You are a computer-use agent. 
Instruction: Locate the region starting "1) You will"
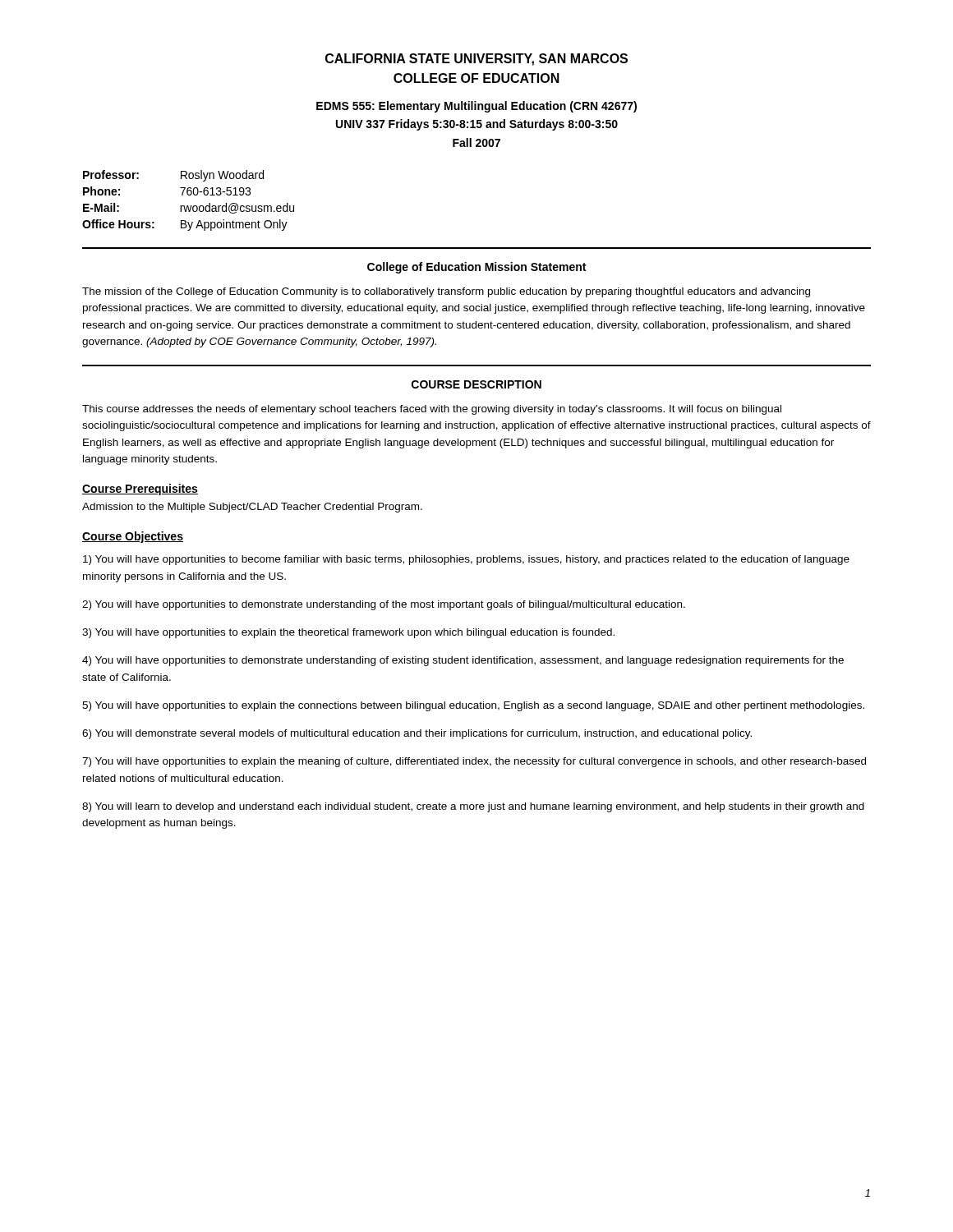click(466, 568)
